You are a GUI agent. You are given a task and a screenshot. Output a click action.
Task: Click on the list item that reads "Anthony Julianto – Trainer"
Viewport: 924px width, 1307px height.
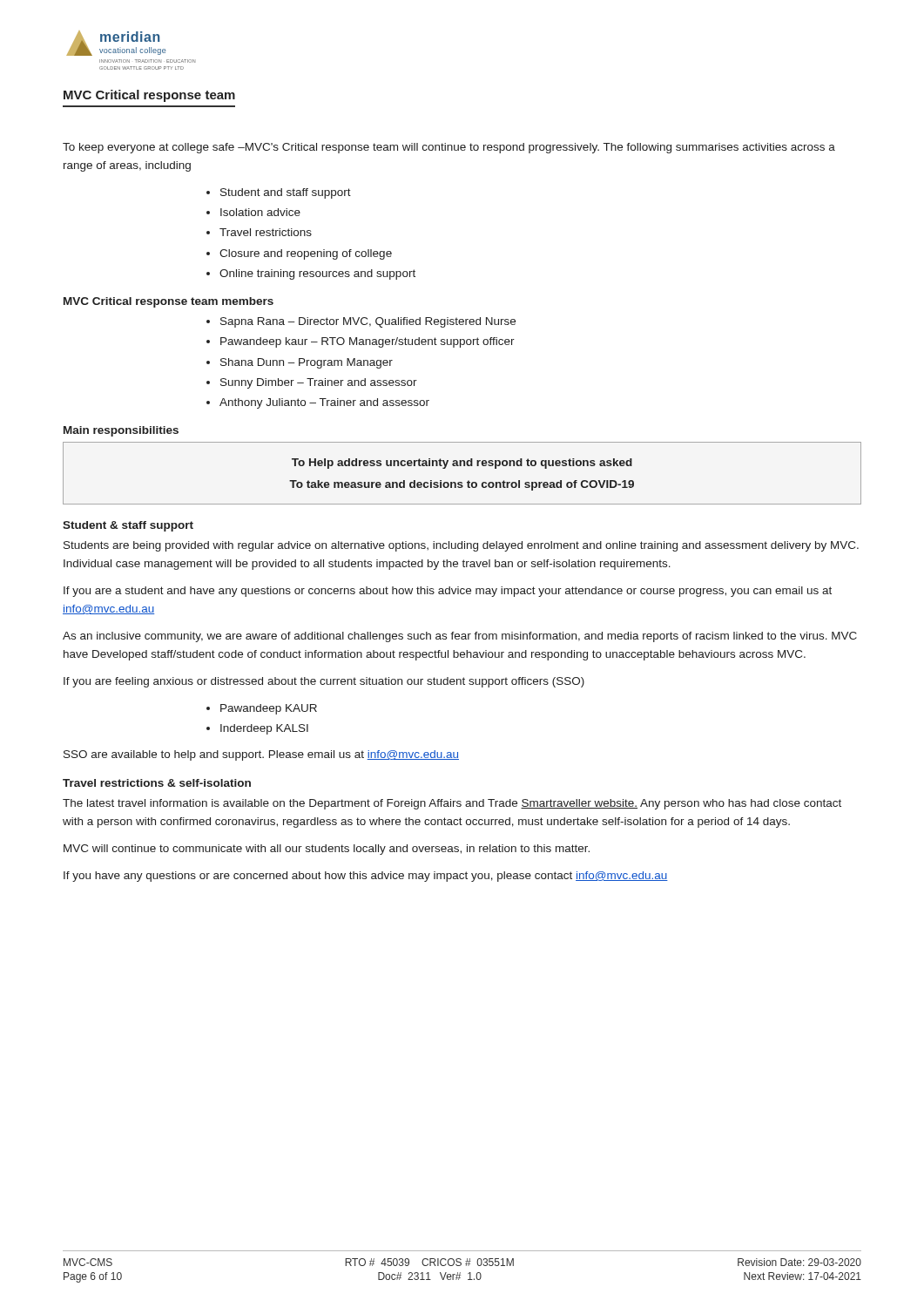click(324, 402)
